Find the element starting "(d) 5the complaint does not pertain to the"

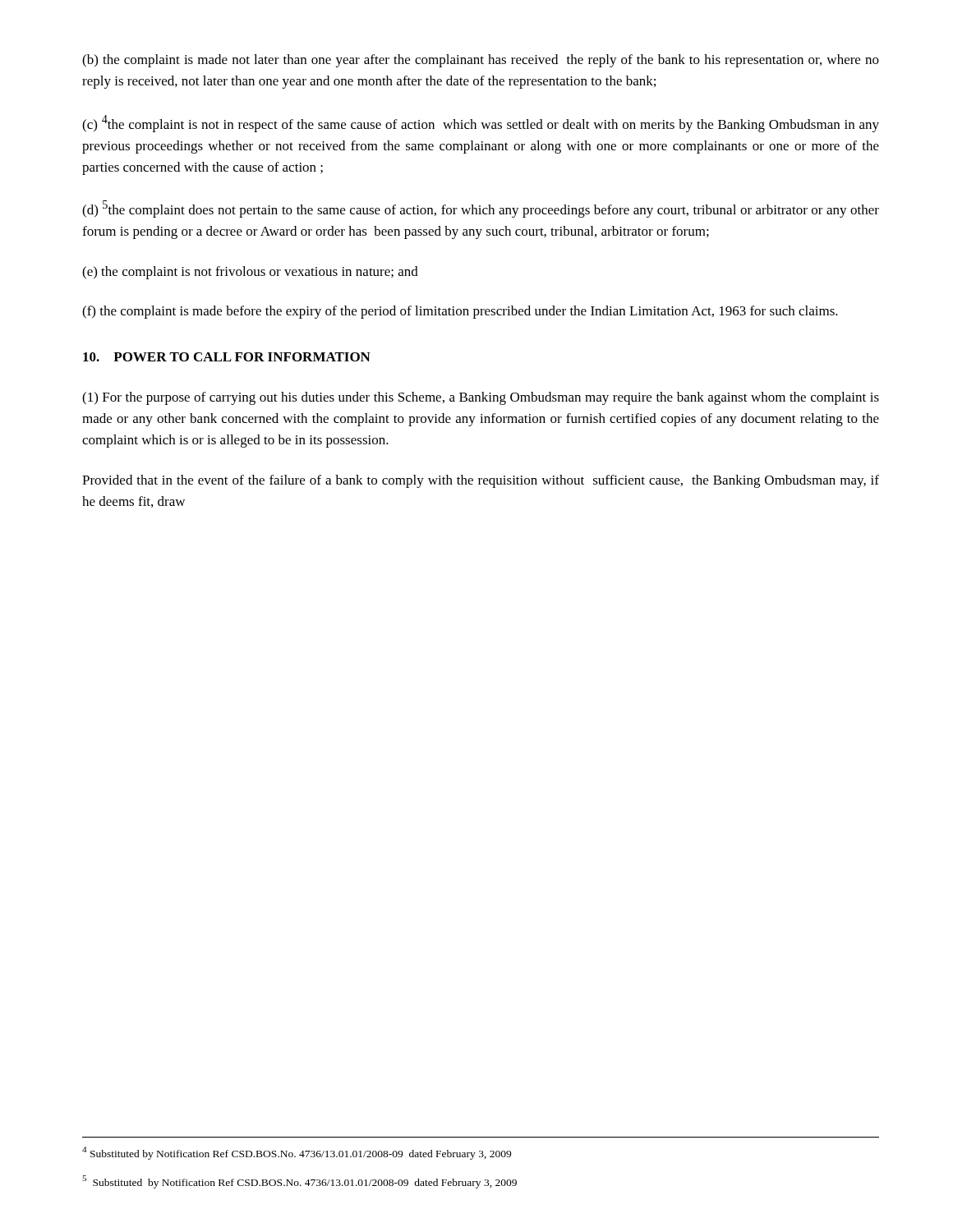point(481,219)
